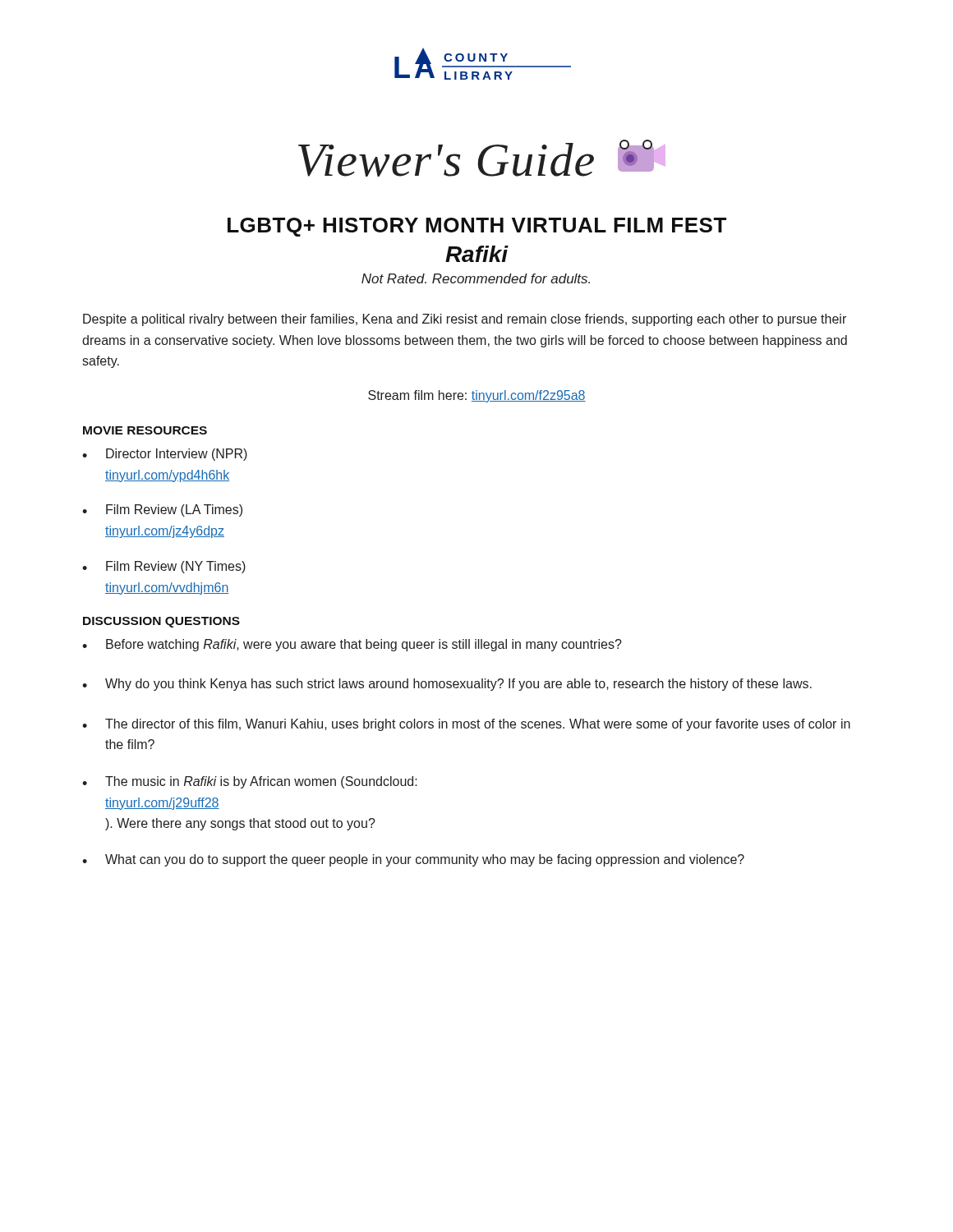Select the text block starting "• Film Review (LA Times)"
This screenshot has width=953, height=1232.
(x=162, y=510)
